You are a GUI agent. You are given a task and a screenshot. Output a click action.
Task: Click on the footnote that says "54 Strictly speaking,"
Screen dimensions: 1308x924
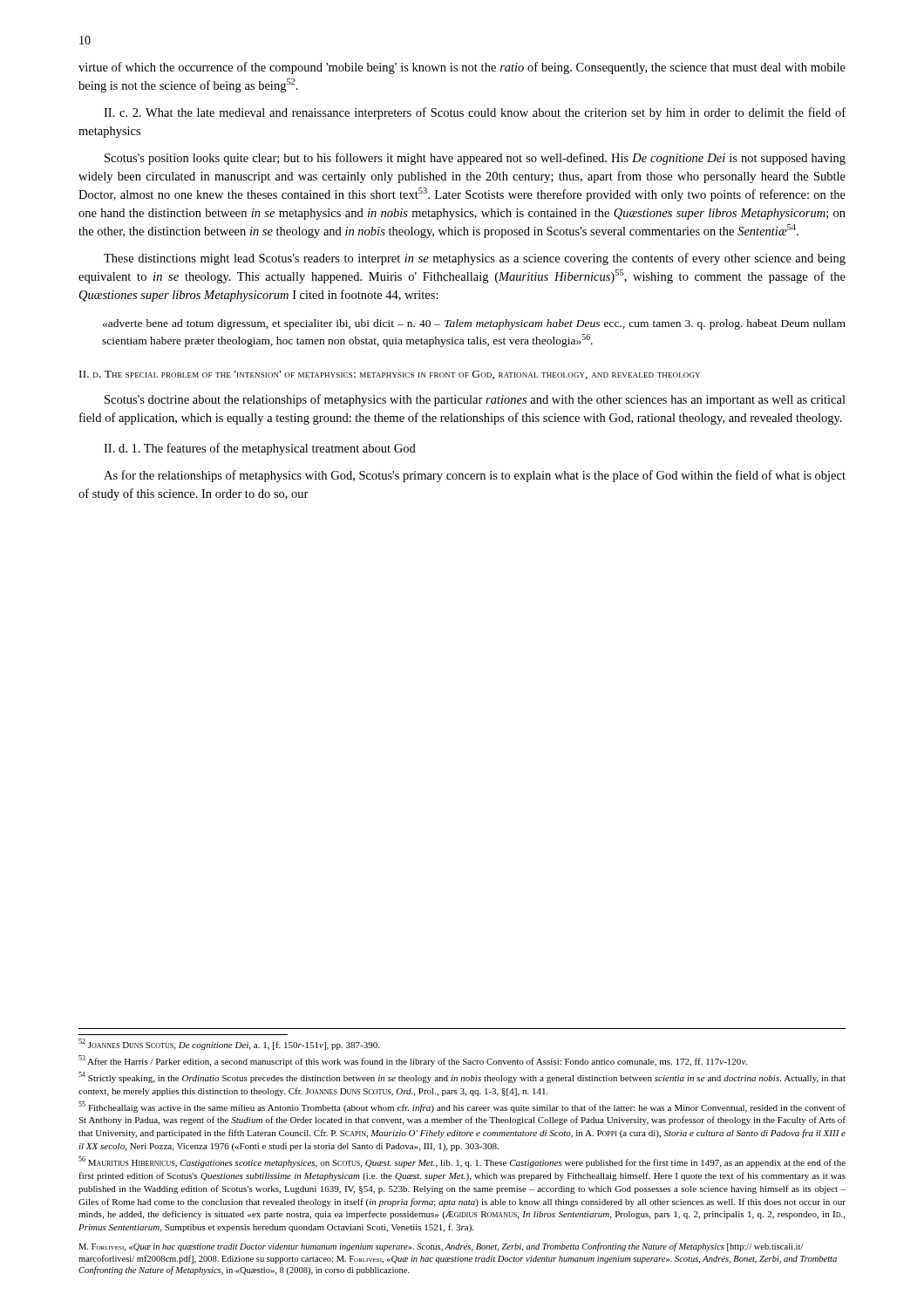(x=462, y=1084)
